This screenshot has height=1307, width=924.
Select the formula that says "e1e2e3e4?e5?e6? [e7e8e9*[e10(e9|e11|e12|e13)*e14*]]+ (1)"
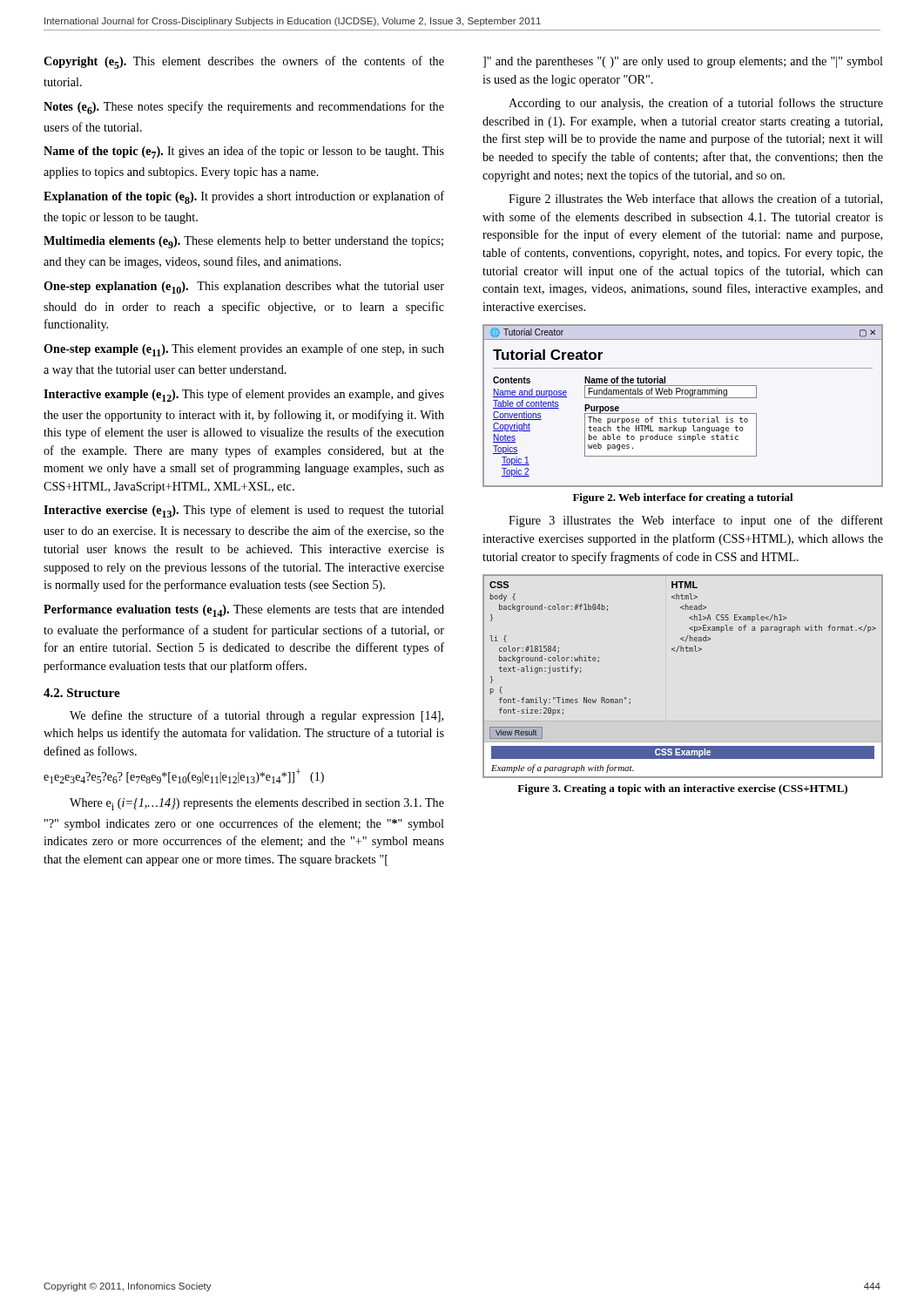pos(184,777)
